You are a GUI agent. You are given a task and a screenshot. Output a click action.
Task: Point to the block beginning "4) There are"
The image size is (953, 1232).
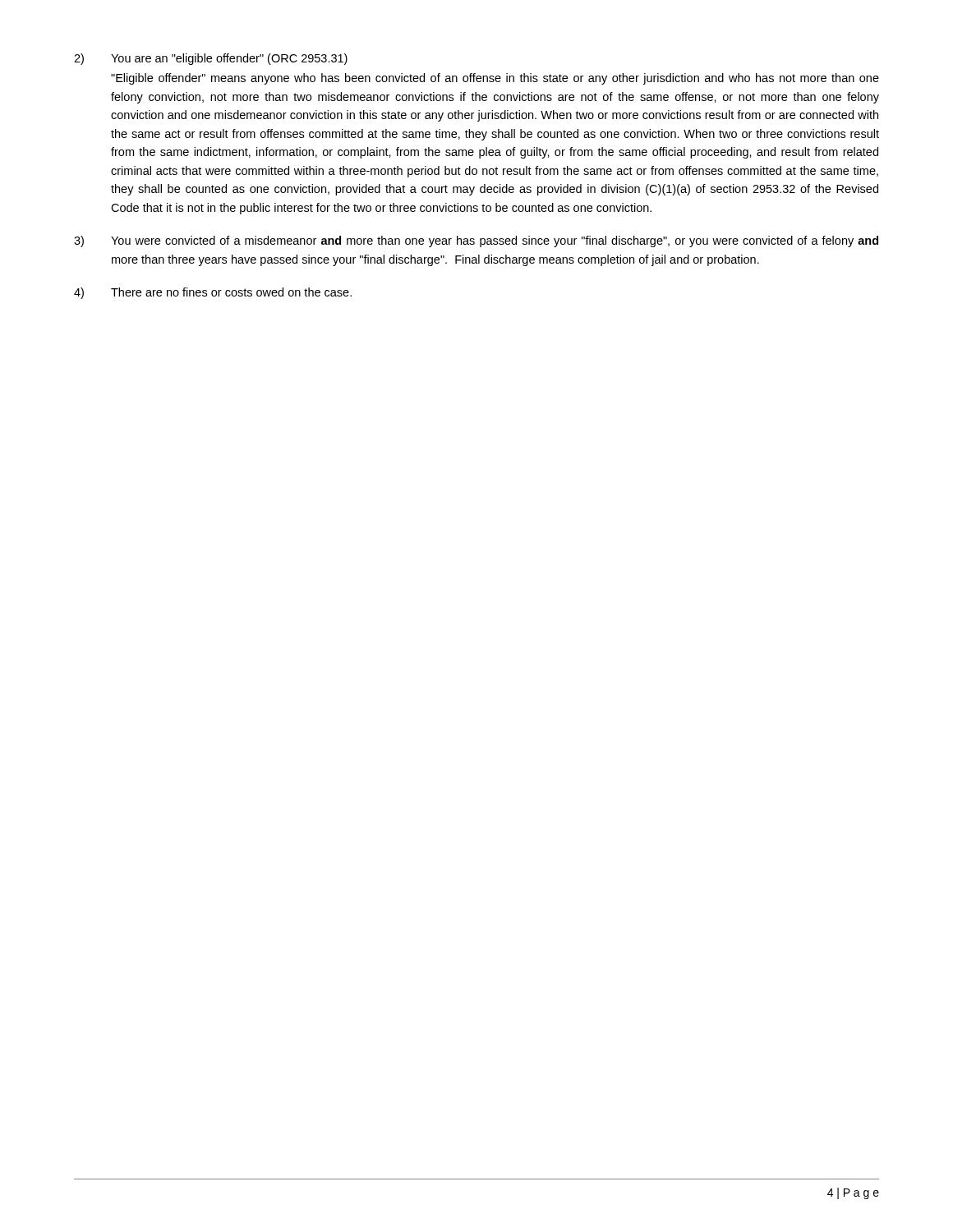coord(213,293)
